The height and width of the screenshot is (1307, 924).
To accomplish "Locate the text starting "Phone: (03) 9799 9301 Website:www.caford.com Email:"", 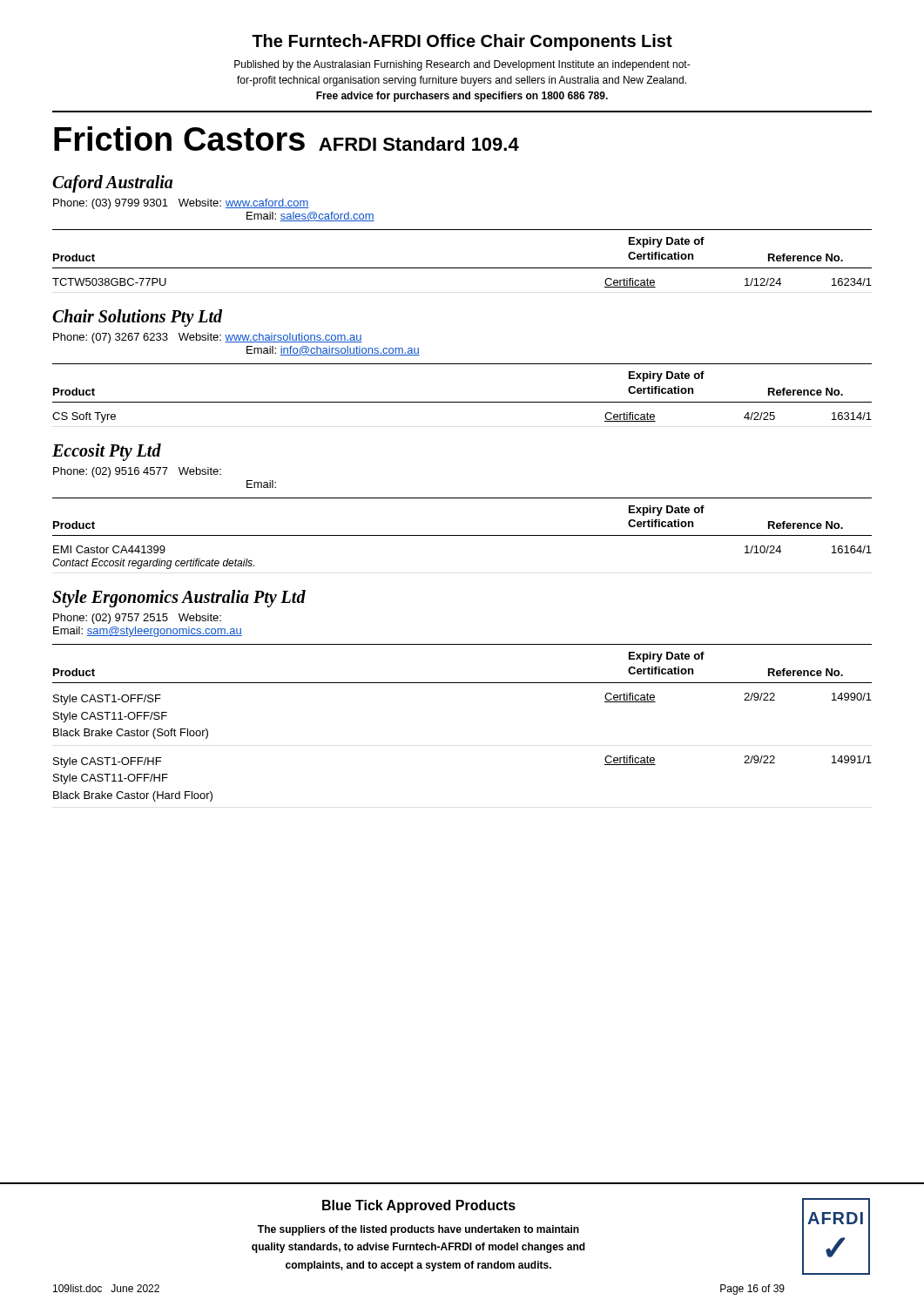I will point(213,209).
